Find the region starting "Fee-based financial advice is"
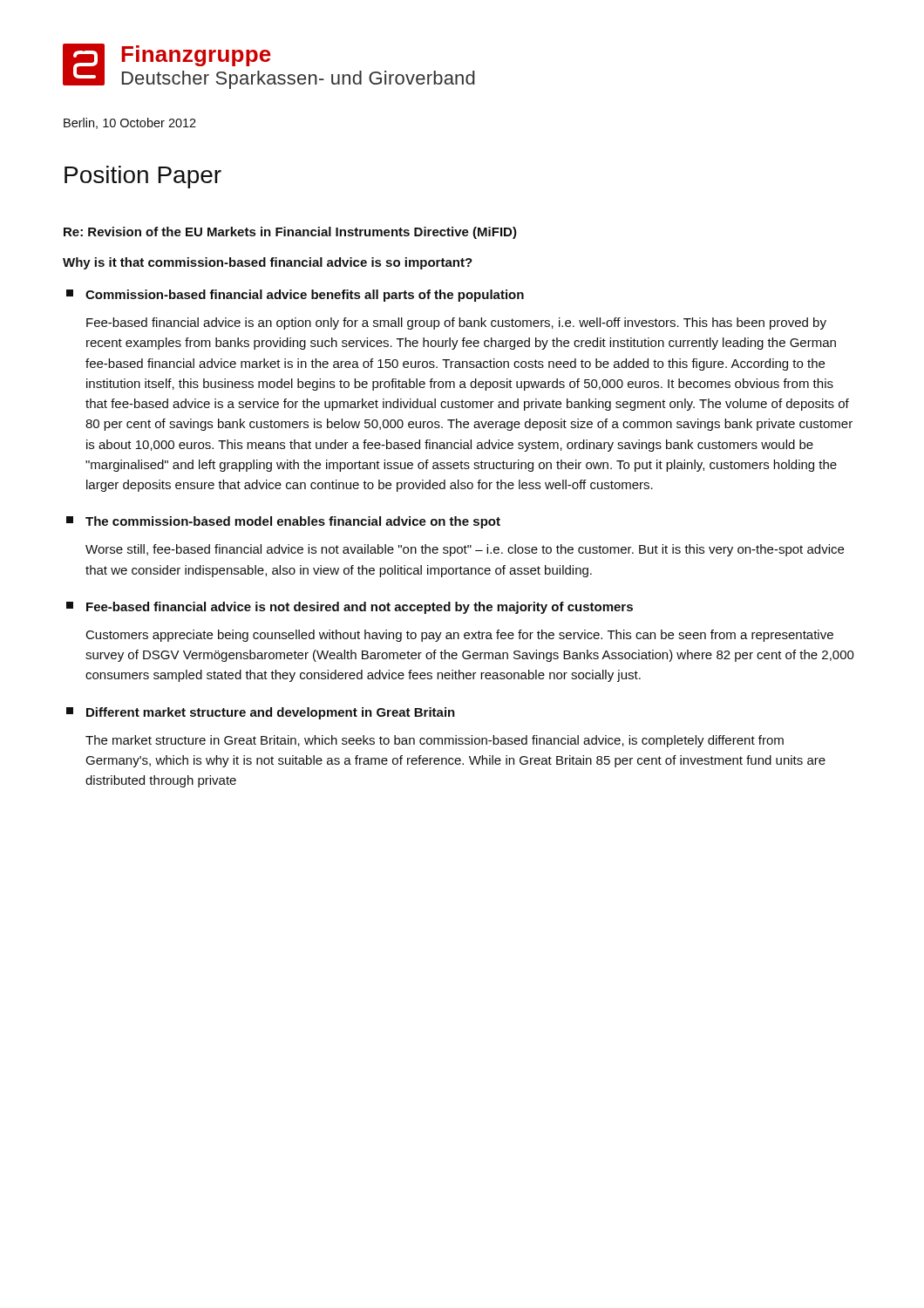Screen dimensions: 1308x924 pyautogui.click(x=458, y=641)
